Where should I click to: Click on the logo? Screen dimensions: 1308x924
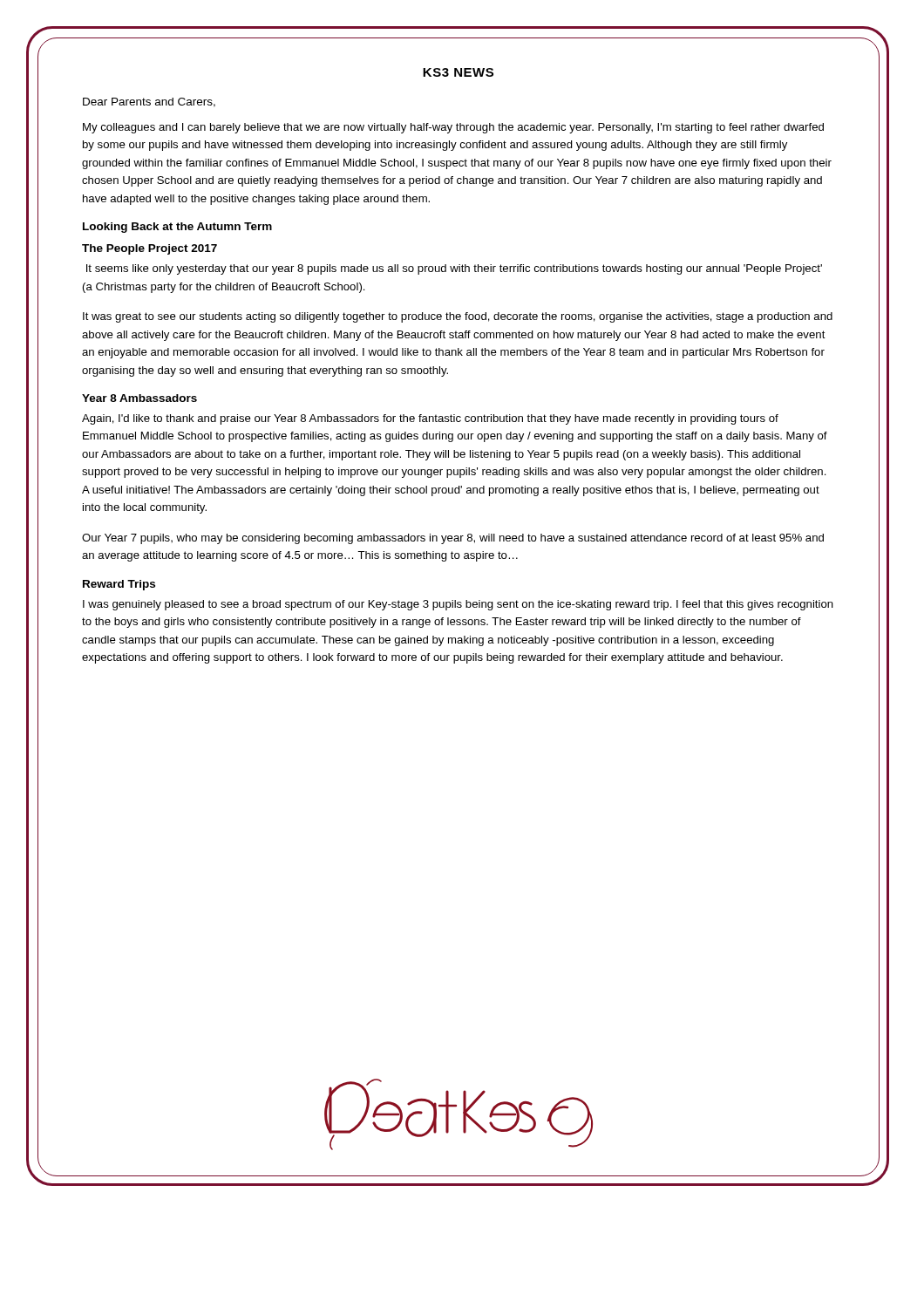tap(459, 1112)
